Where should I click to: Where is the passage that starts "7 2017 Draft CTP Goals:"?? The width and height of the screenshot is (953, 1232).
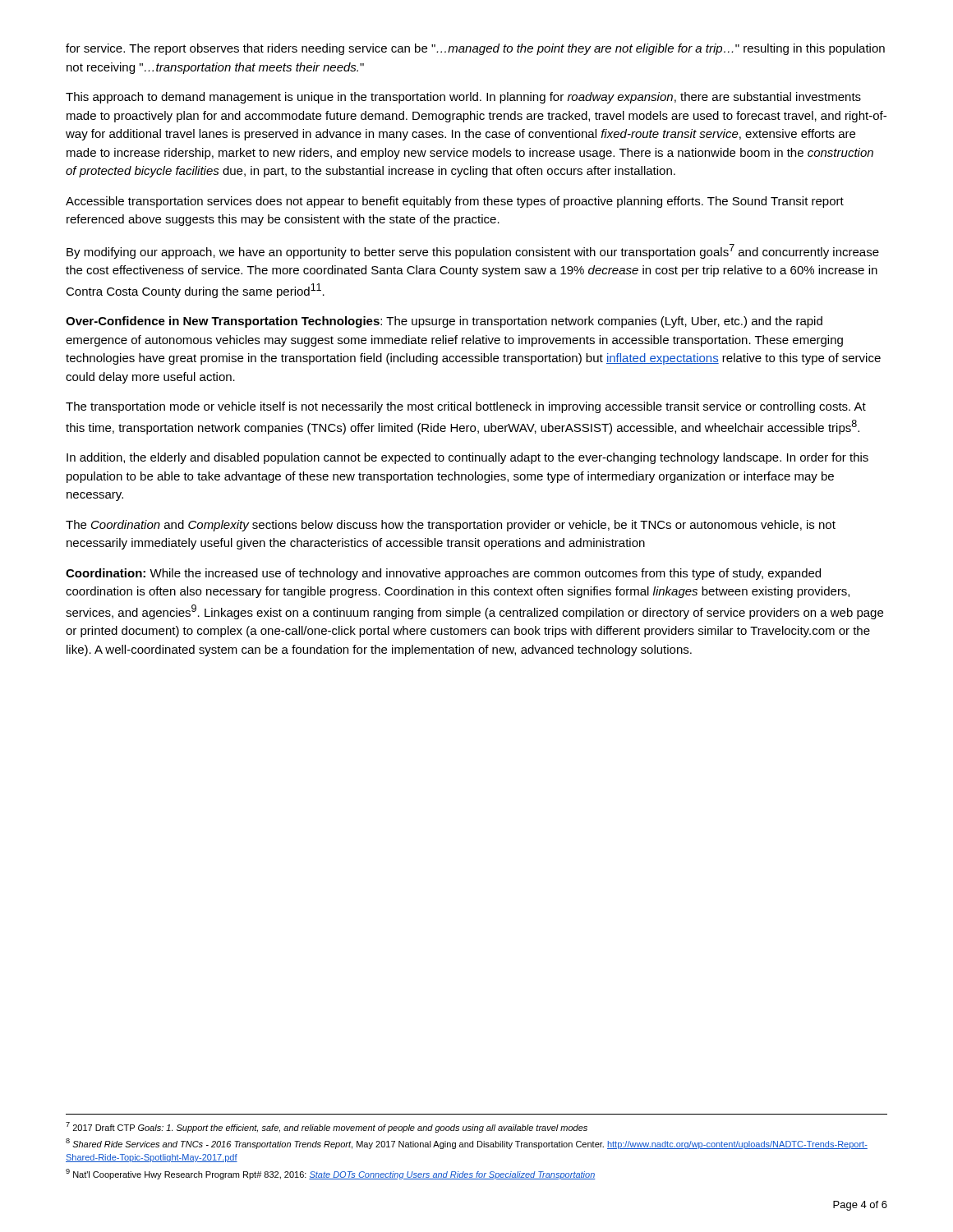[x=327, y=1126]
